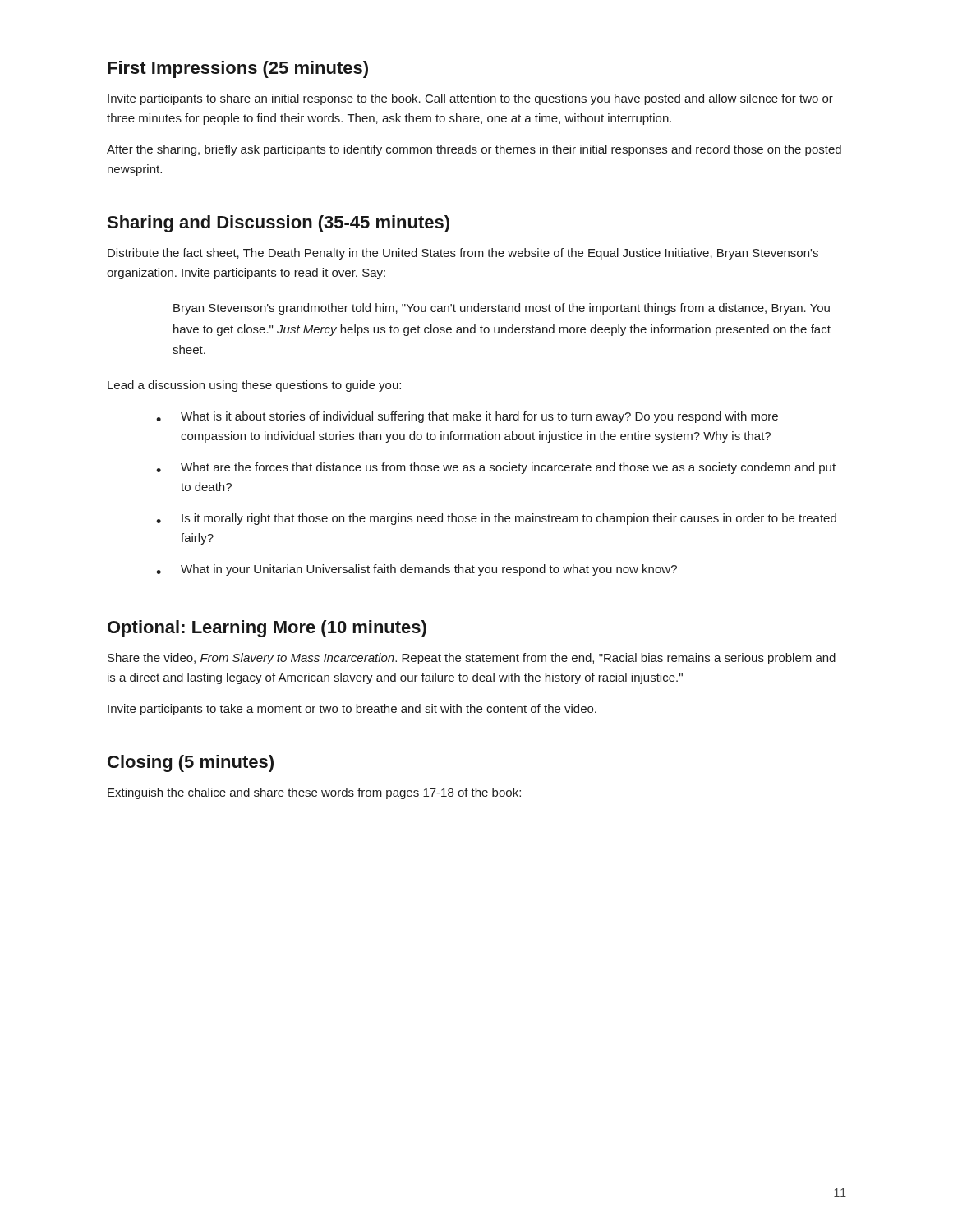Click on the region starting "• What in your Unitarian Universalist"
The width and height of the screenshot is (953, 1232).
coord(501,572)
